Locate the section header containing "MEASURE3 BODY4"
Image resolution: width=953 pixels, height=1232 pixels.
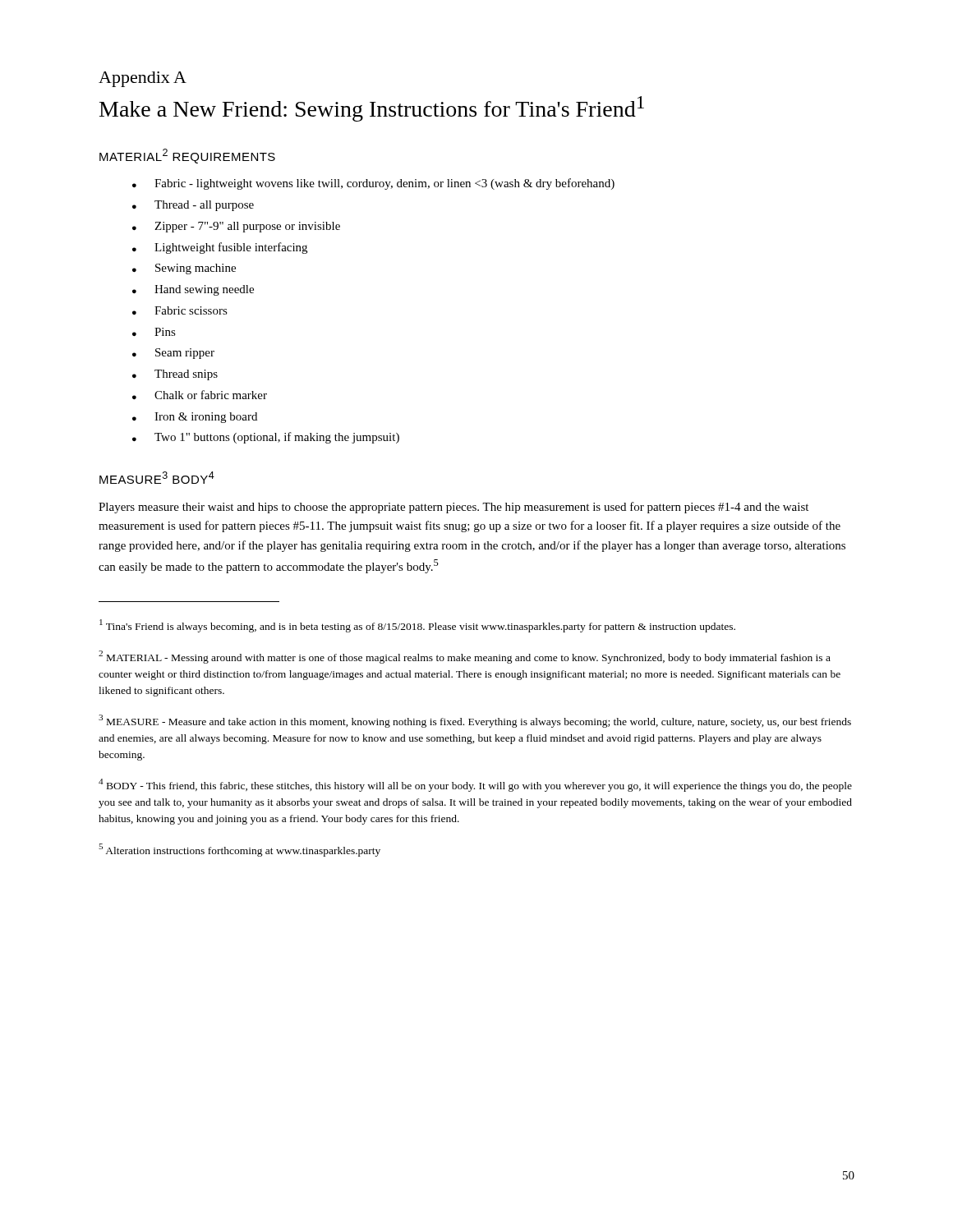pyautogui.click(x=157, y=478)
